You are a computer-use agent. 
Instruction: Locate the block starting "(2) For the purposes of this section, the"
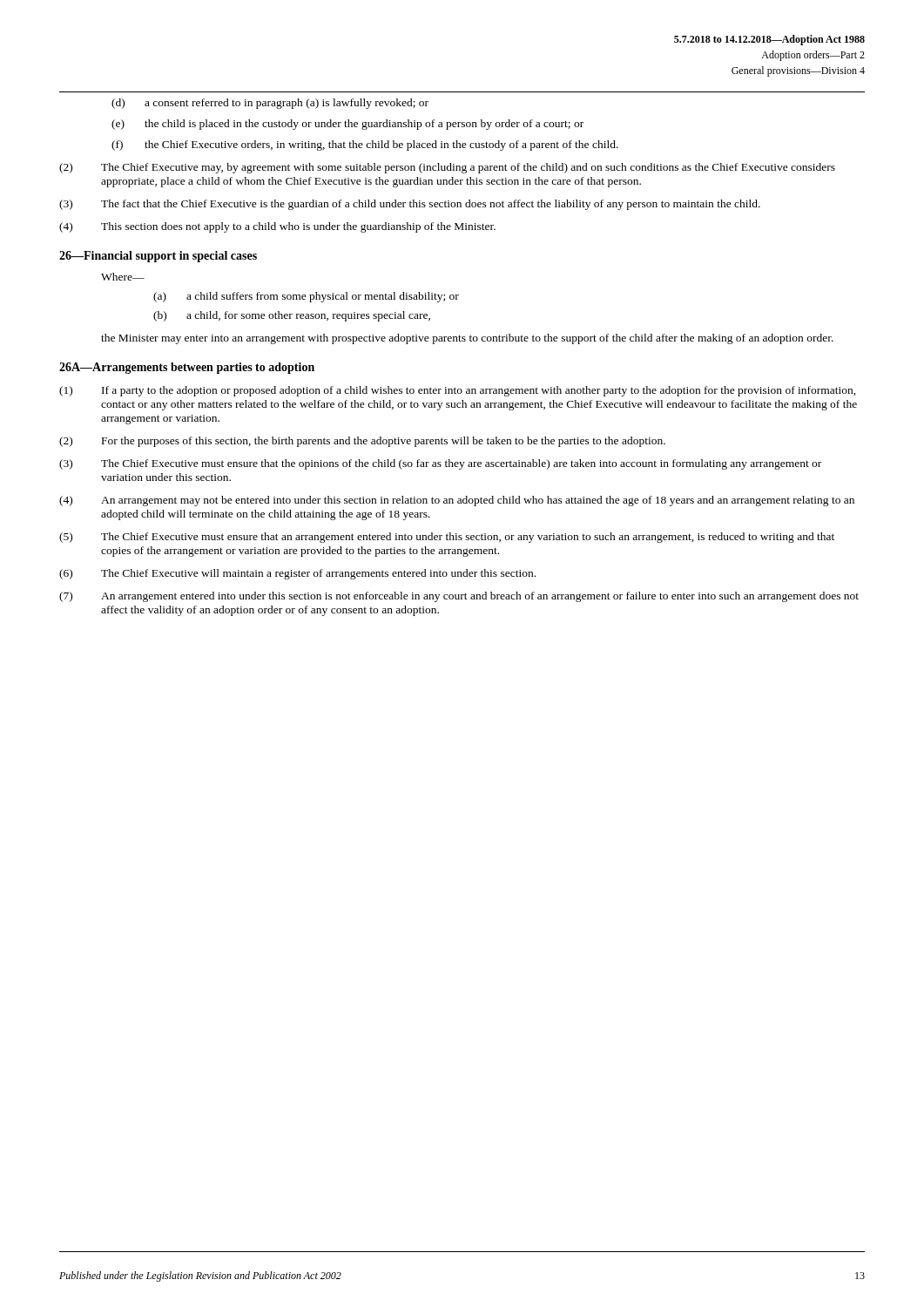pos(462,441)
